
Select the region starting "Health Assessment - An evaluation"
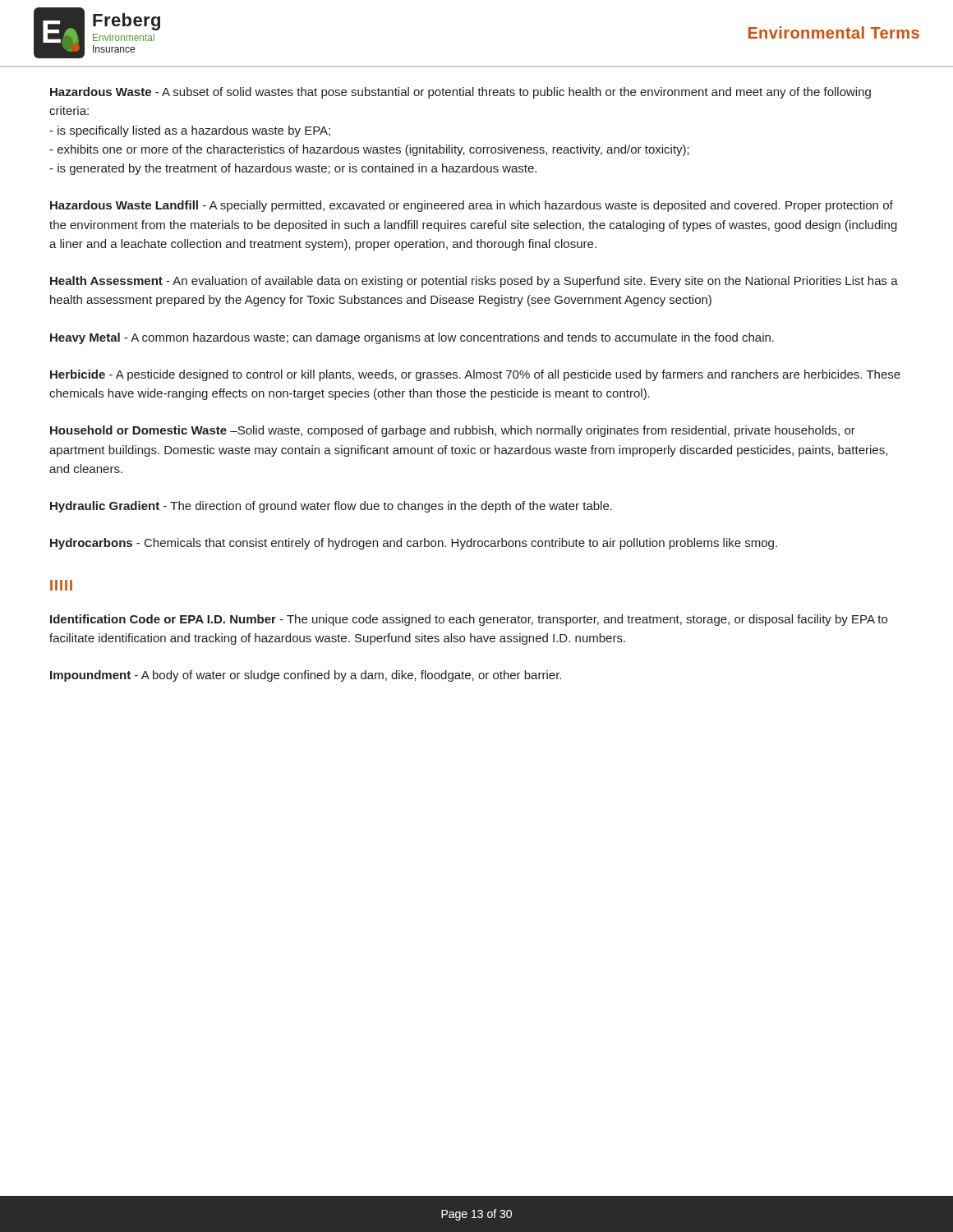point(476,290)
